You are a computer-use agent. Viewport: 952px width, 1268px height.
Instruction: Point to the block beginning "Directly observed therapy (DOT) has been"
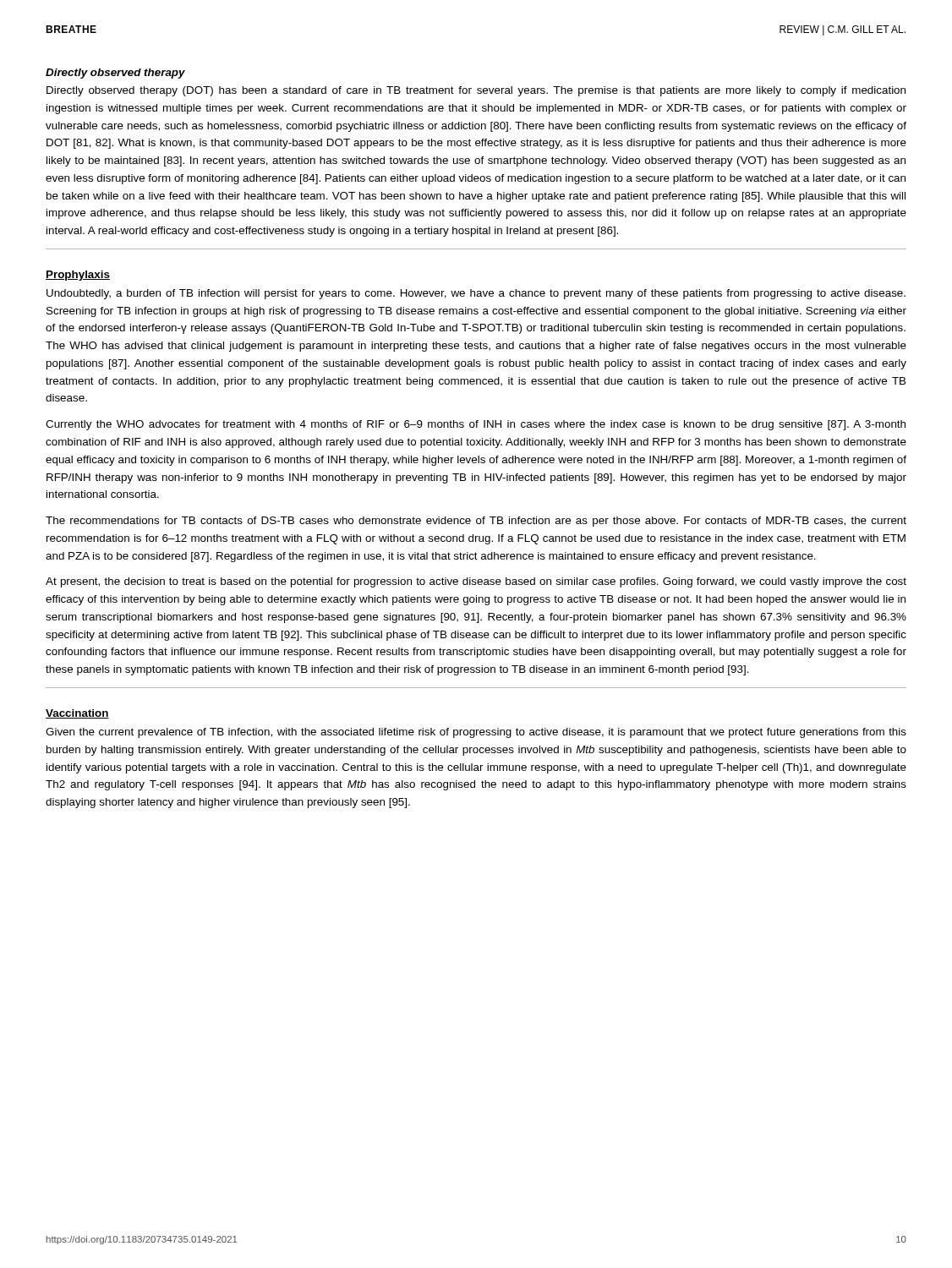click(476, 160)
